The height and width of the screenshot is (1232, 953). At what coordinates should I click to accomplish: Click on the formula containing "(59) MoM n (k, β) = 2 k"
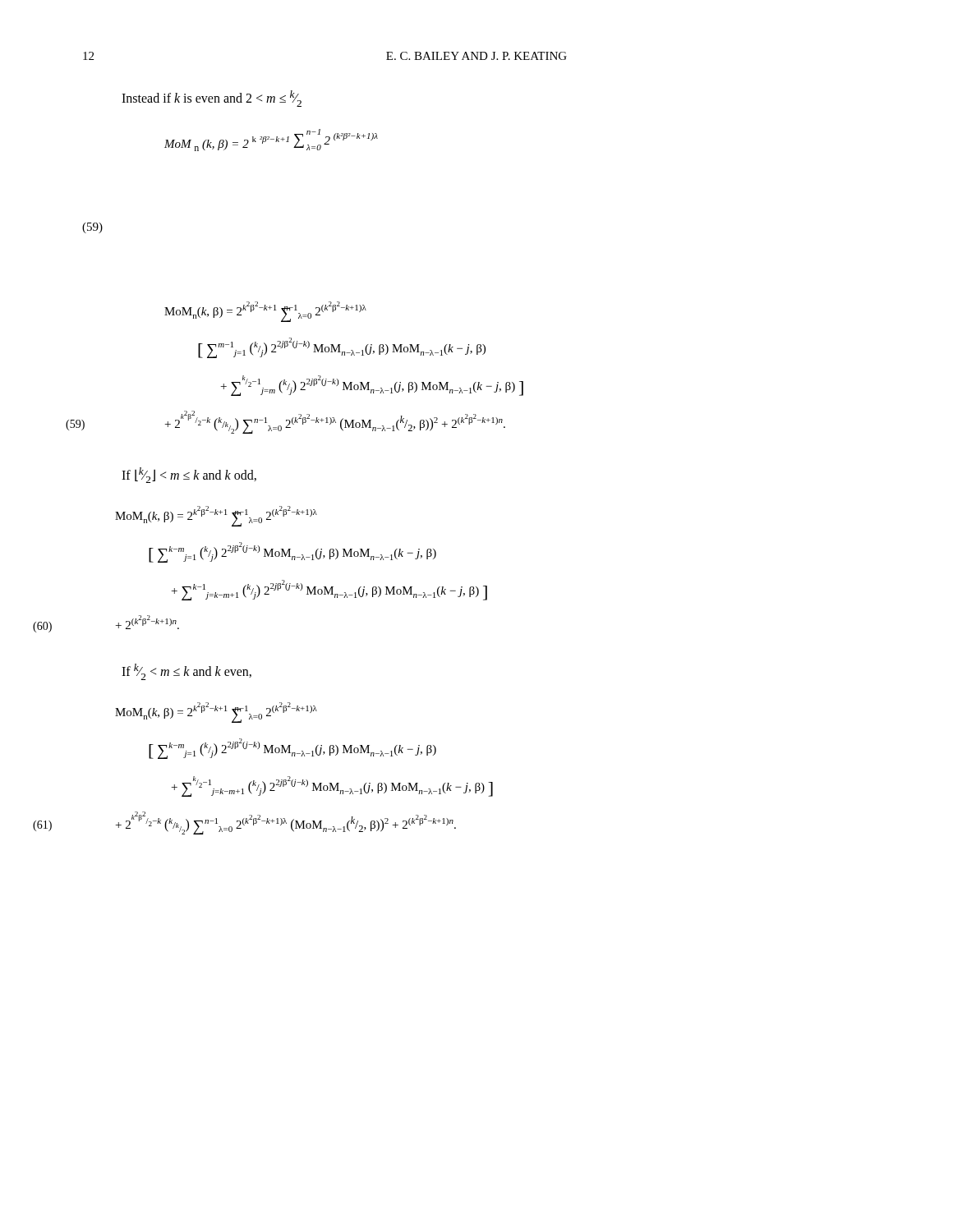(271, 140)
